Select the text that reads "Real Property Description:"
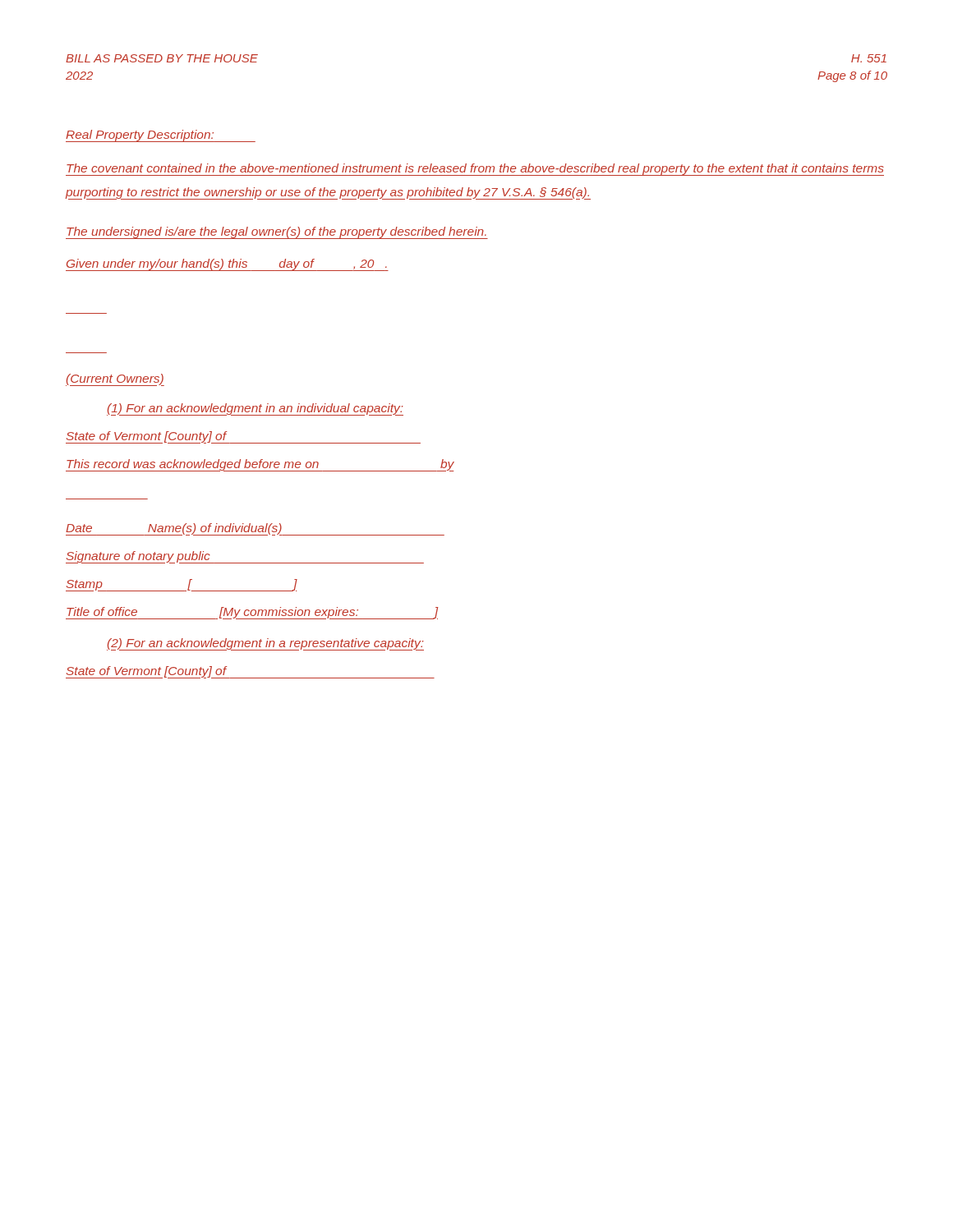The height and width of the screenshot is (1232, 953). (161, 134)
